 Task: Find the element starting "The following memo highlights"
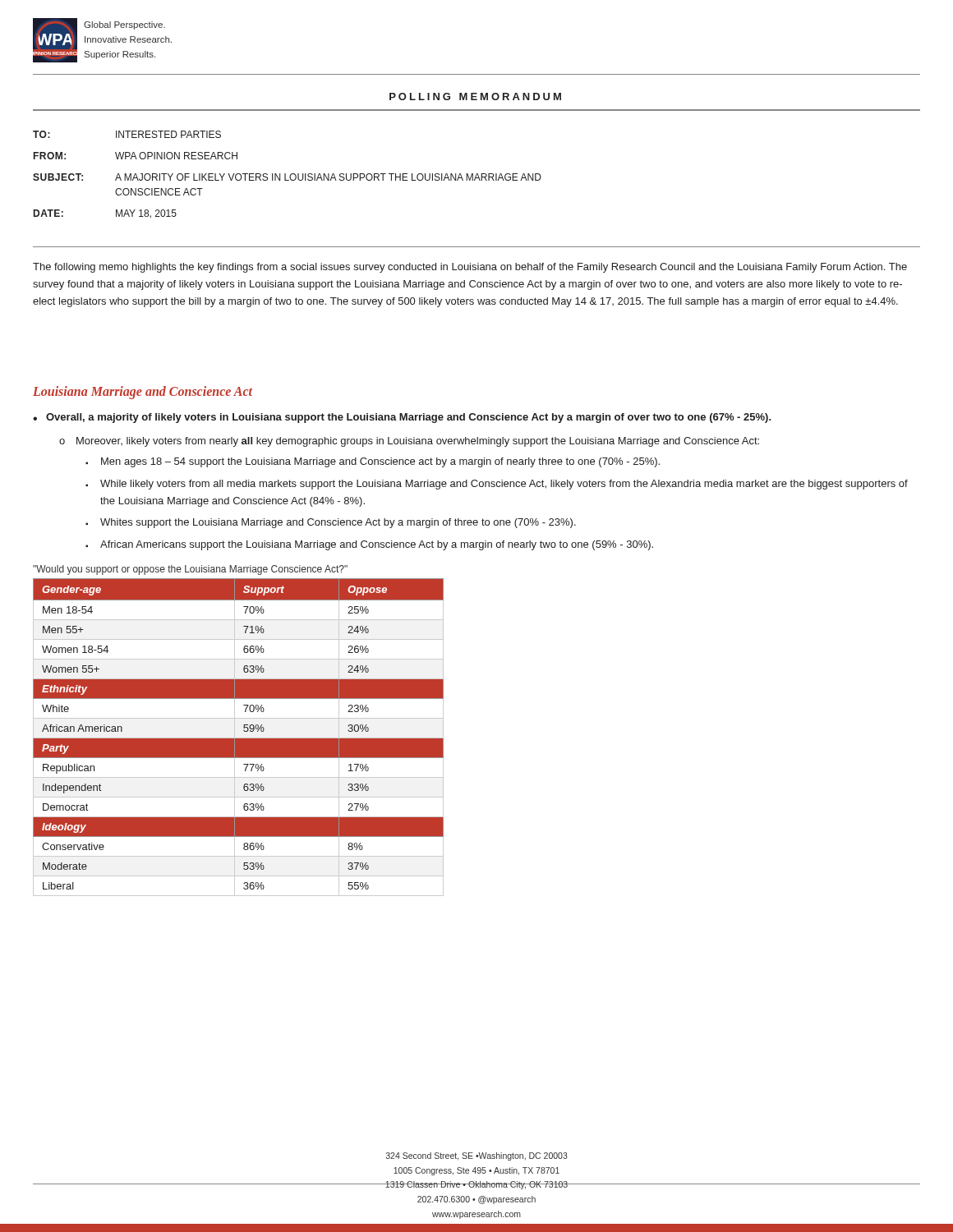tap(470, 284)
